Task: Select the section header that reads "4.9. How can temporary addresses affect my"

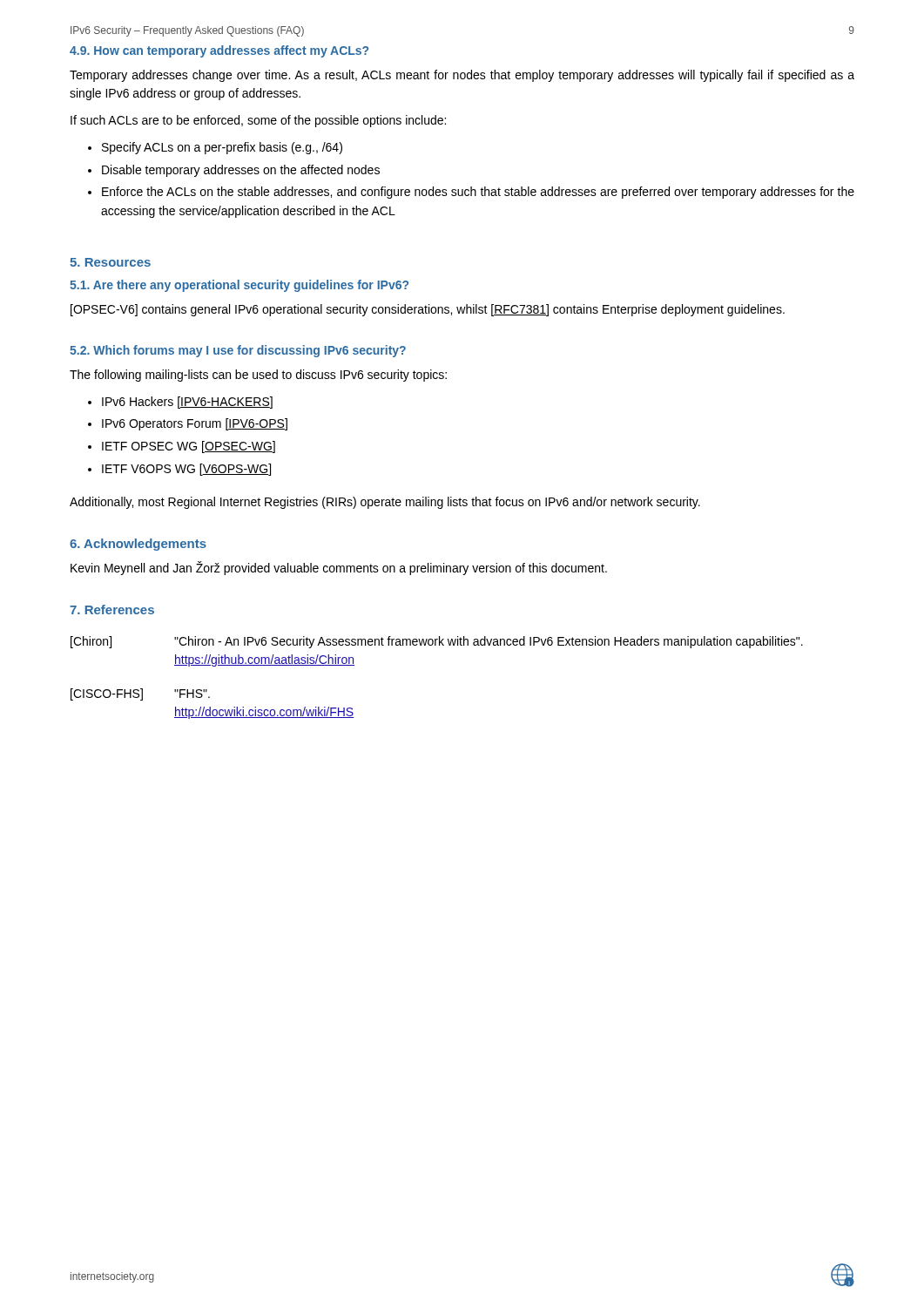Action: (219, 51)
